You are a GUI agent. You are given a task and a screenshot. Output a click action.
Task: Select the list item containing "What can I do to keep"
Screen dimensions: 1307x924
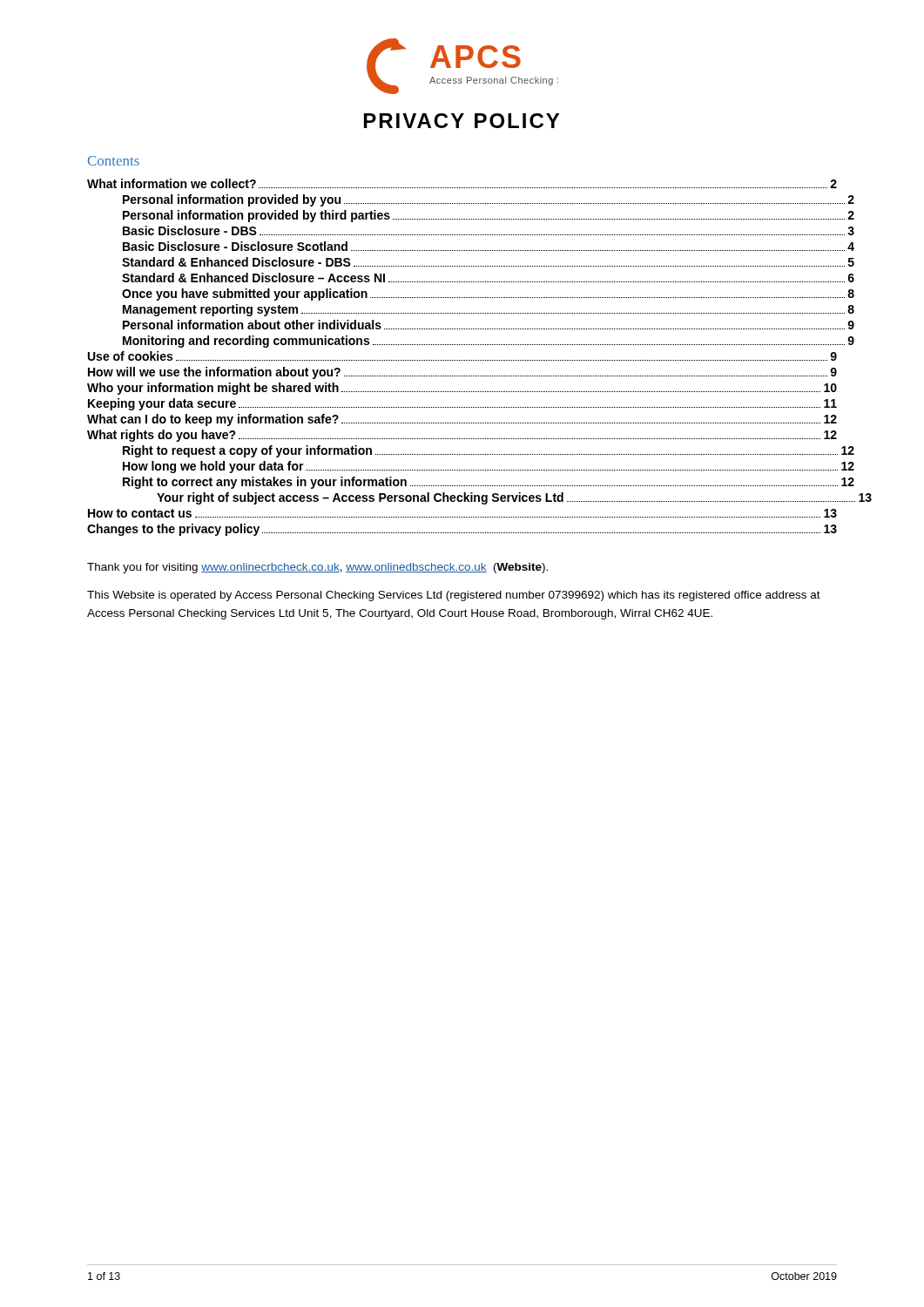click(x=462, y=419)
